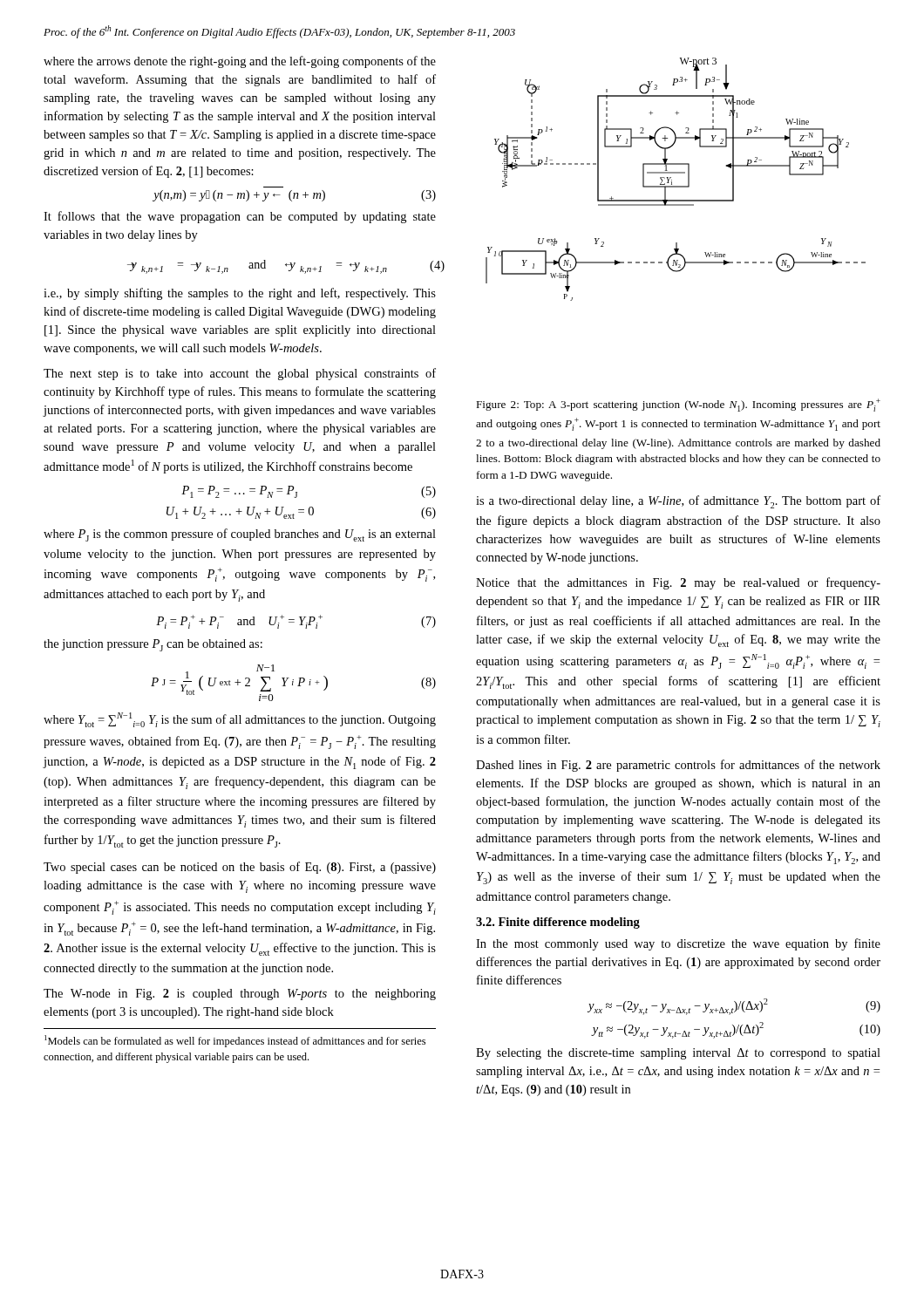Click the passage that begins "It follows that the wave propagation"
This screenshot has width=924, height=1308.
point(240,226)
